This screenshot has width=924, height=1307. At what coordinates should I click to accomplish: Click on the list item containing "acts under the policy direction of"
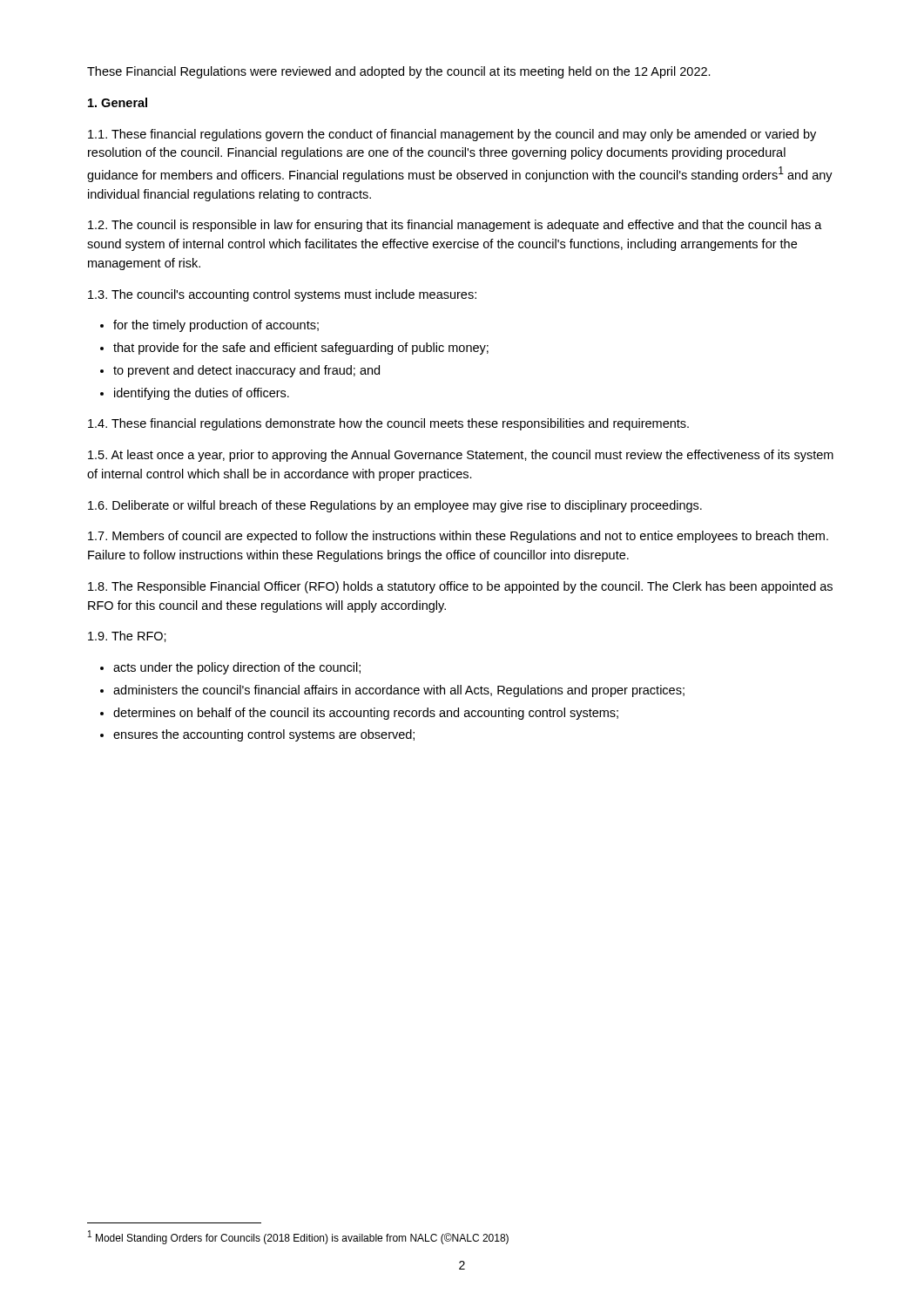pyautogui.click(x=237, y=668)
